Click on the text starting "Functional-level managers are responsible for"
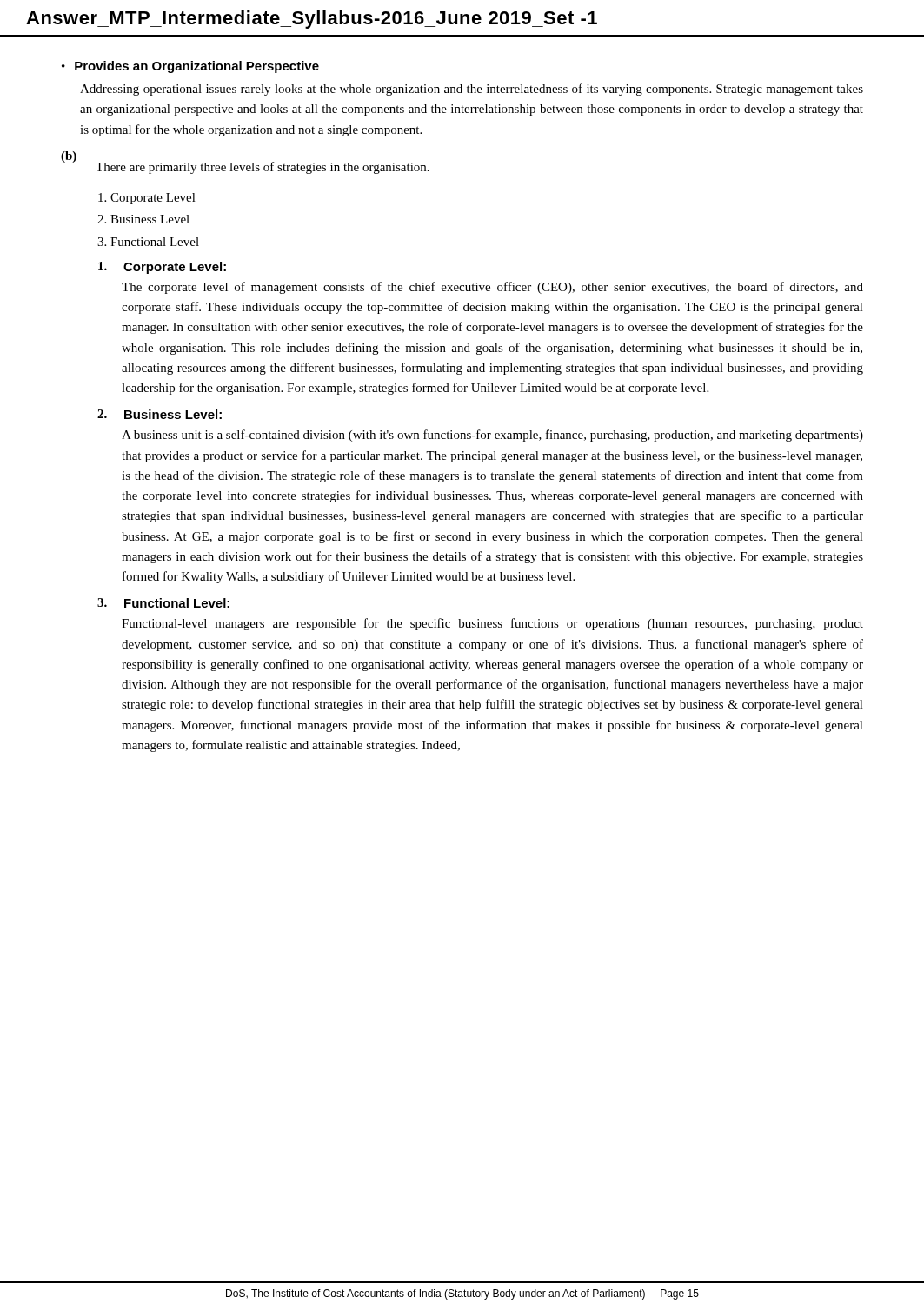This screenshot has width=924, height=1304. 492,684
